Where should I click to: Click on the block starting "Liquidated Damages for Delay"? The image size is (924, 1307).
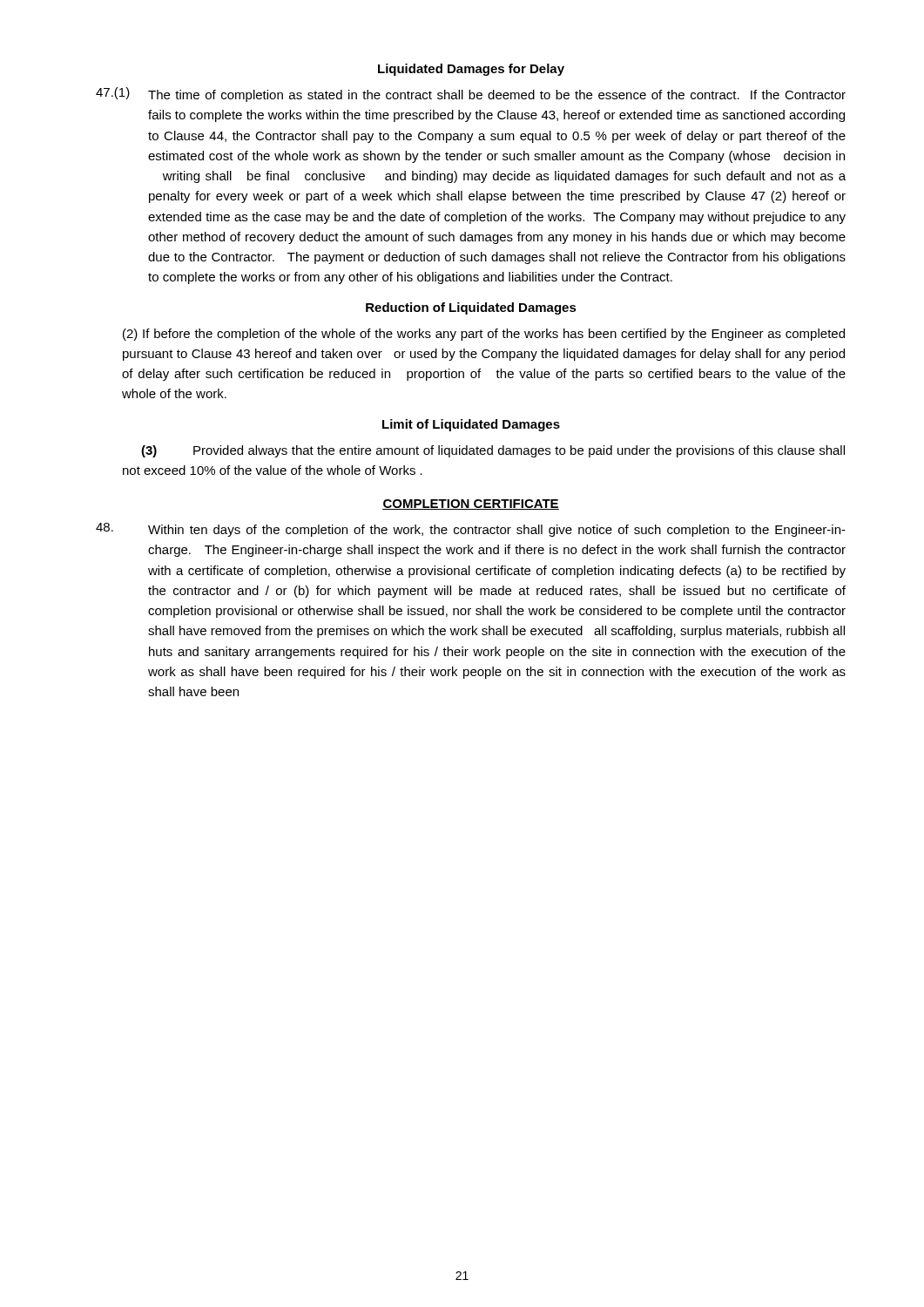[x=471, y=68]
